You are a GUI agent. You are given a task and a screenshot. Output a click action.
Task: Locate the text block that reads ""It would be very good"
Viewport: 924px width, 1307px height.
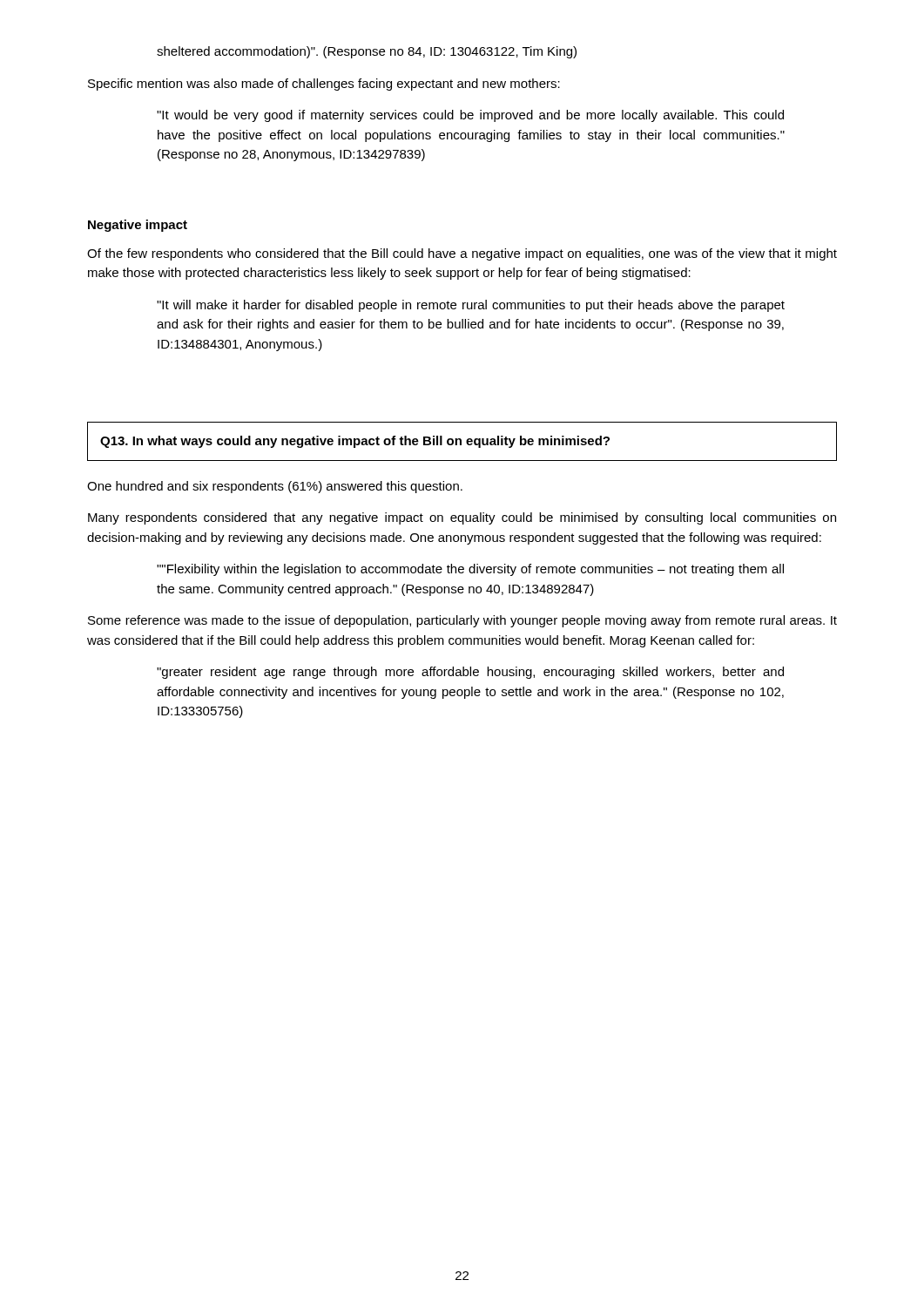tap(471, 134)
